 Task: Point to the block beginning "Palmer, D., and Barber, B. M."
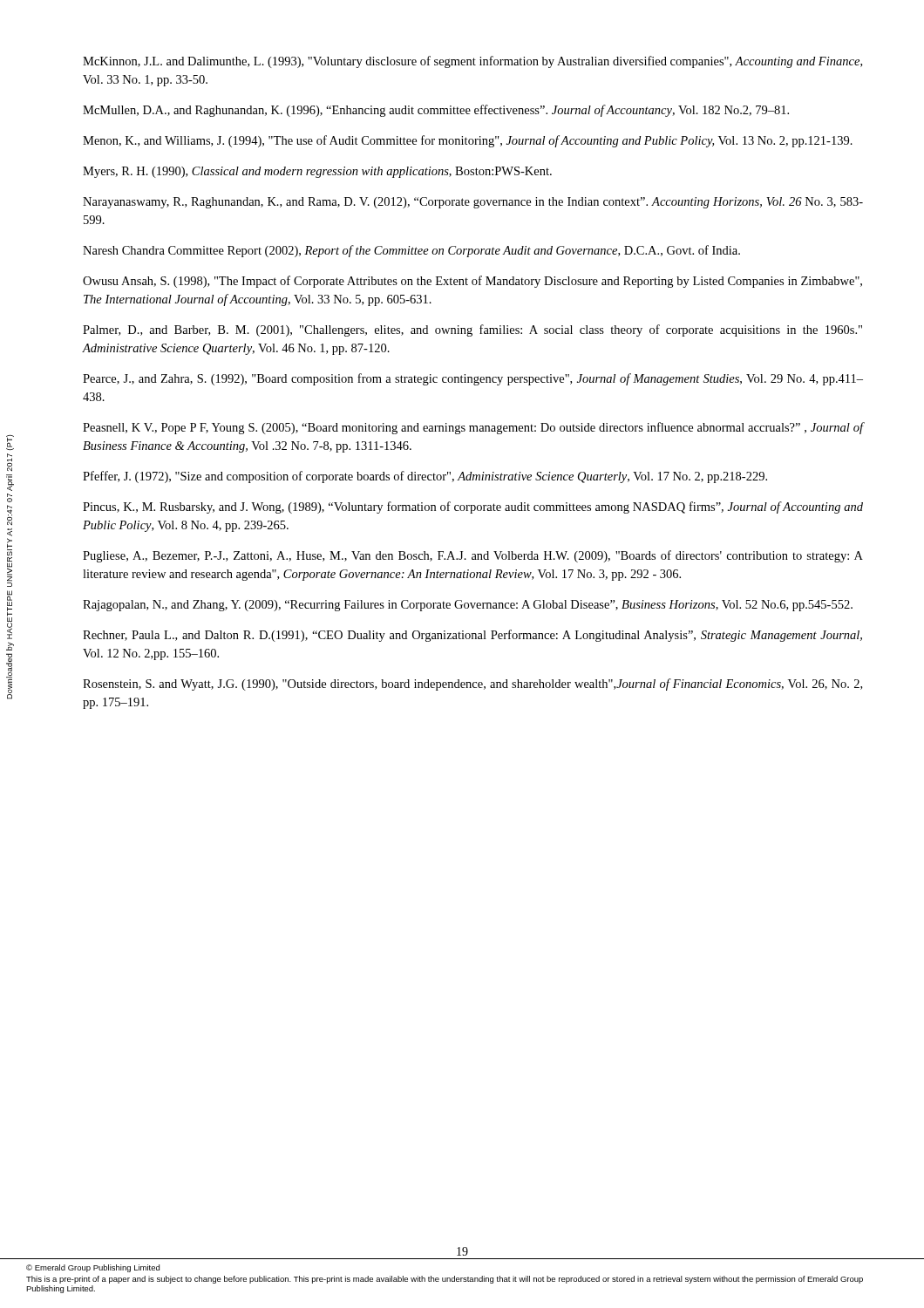473,339
